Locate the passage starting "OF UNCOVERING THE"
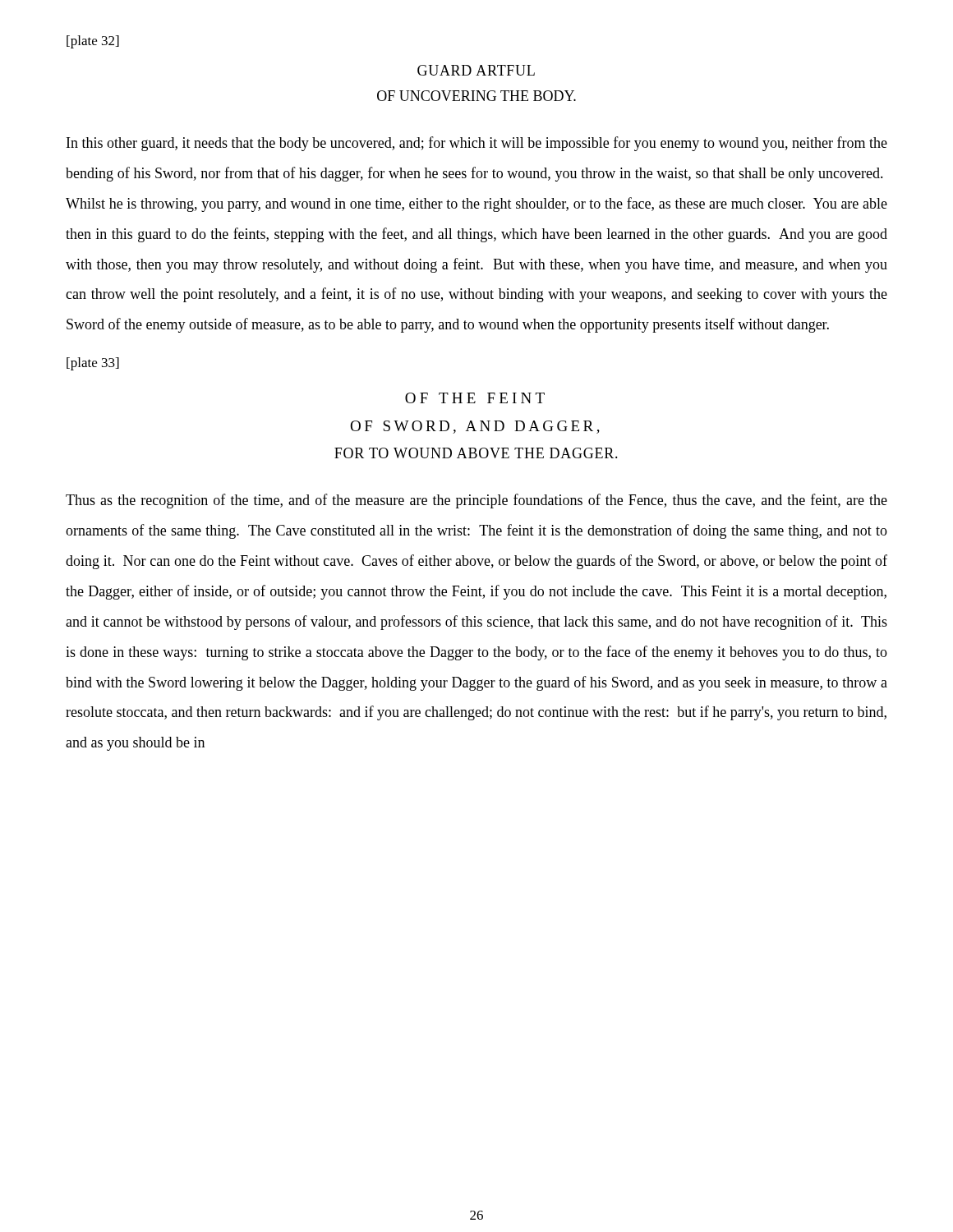 coord(476,96)
